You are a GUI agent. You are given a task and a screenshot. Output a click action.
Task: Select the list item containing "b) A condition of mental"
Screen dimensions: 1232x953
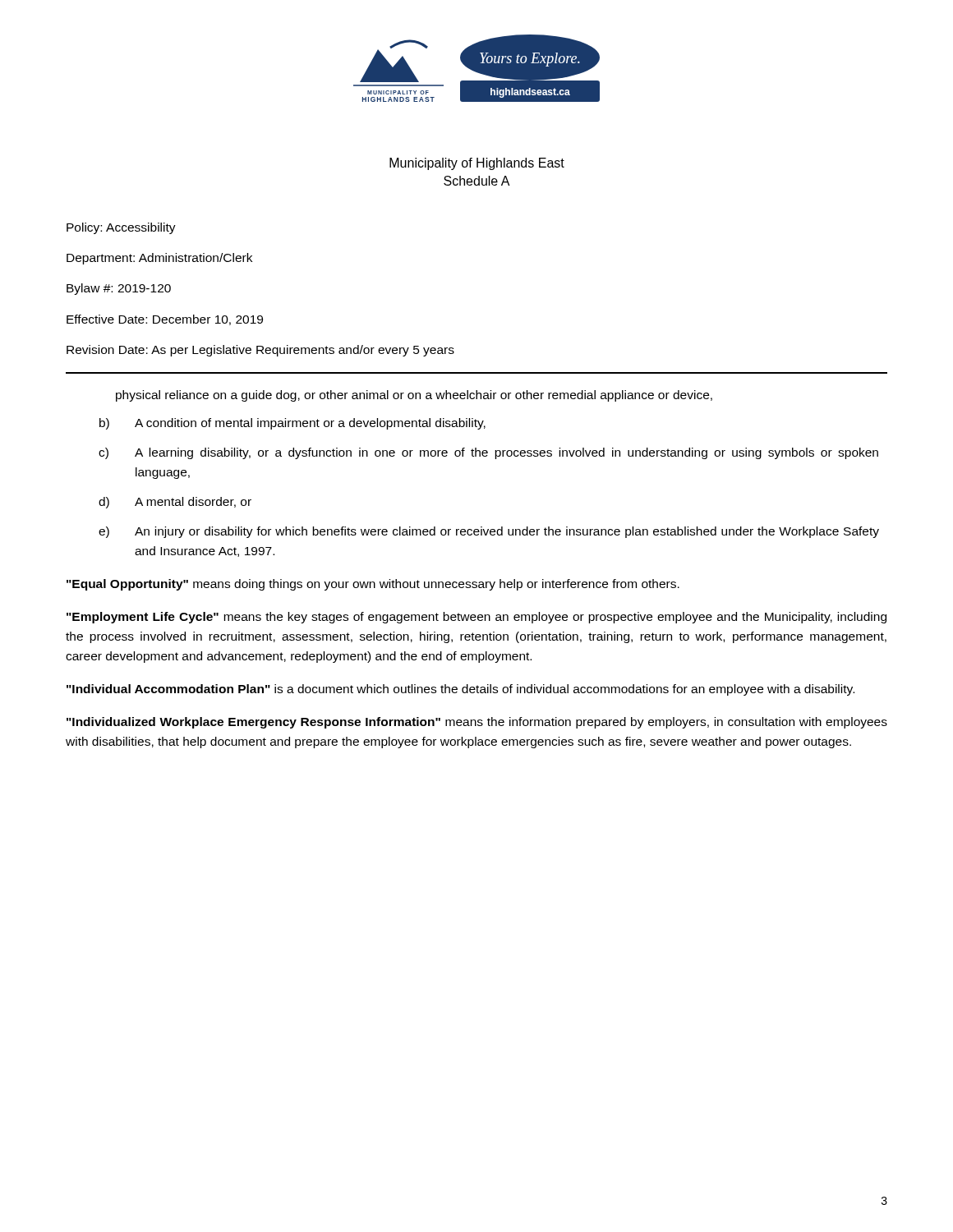click(476, 423)
